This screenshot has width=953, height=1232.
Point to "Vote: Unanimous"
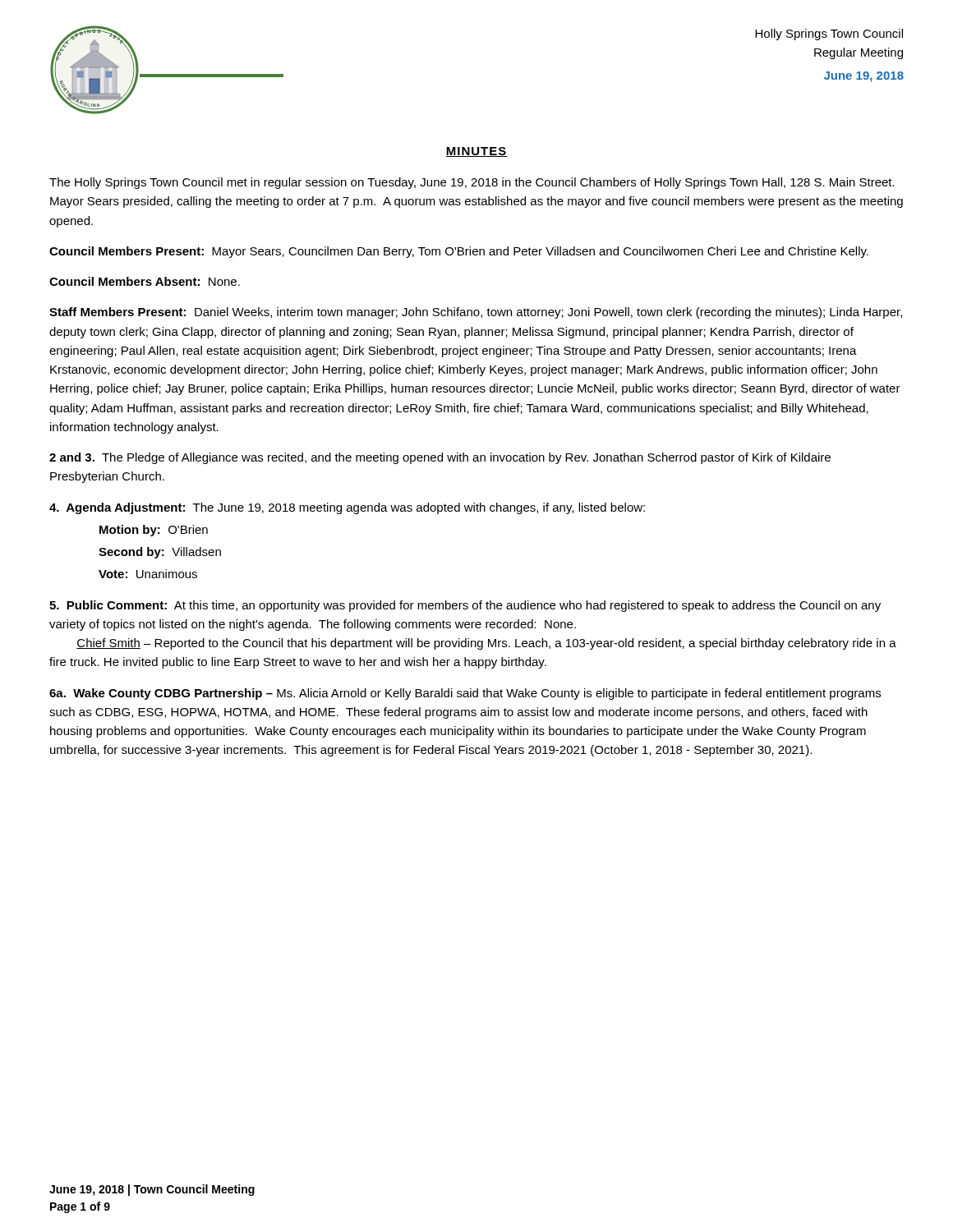point(148,574)
